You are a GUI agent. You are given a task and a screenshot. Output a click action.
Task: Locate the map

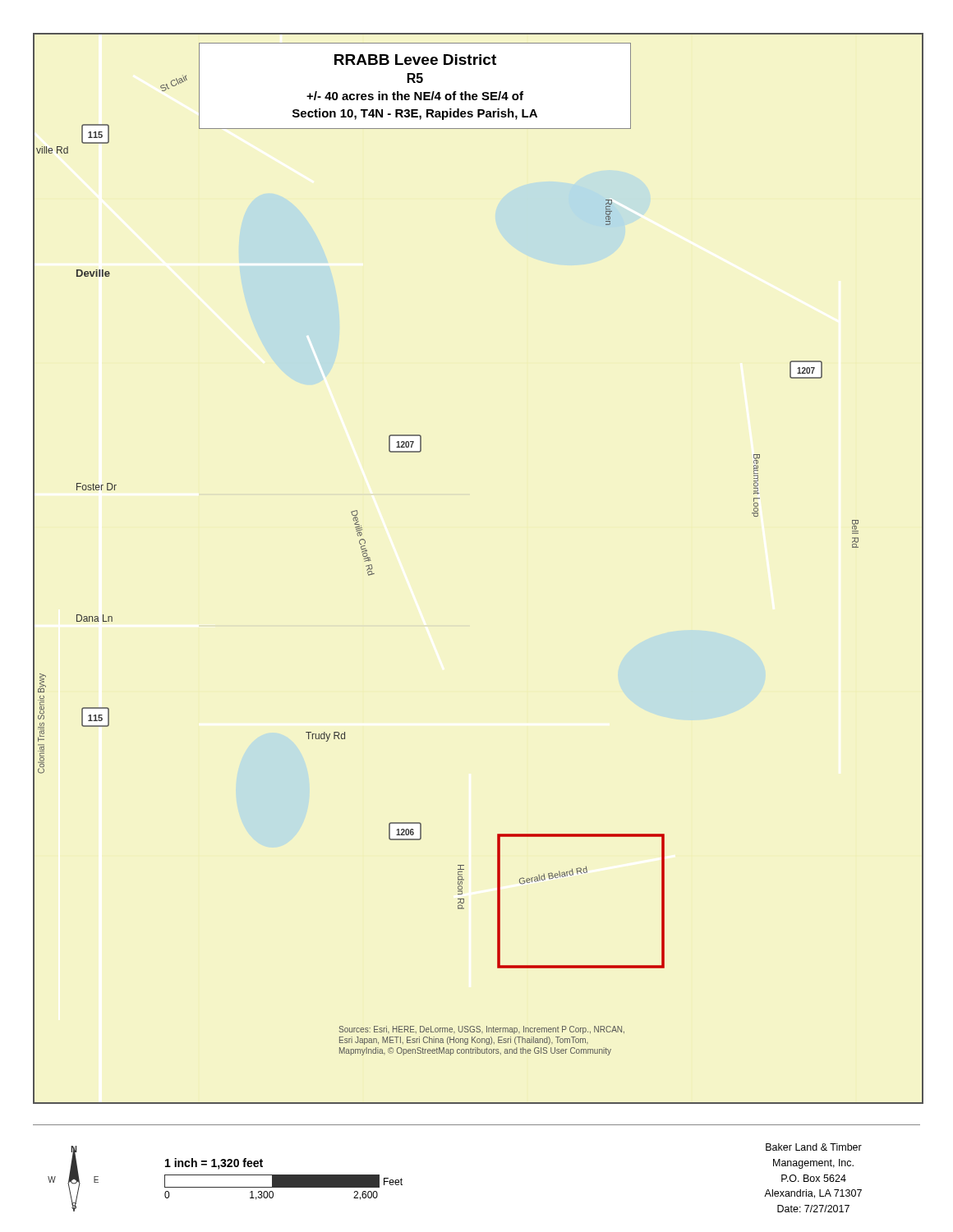pos(478,568)
